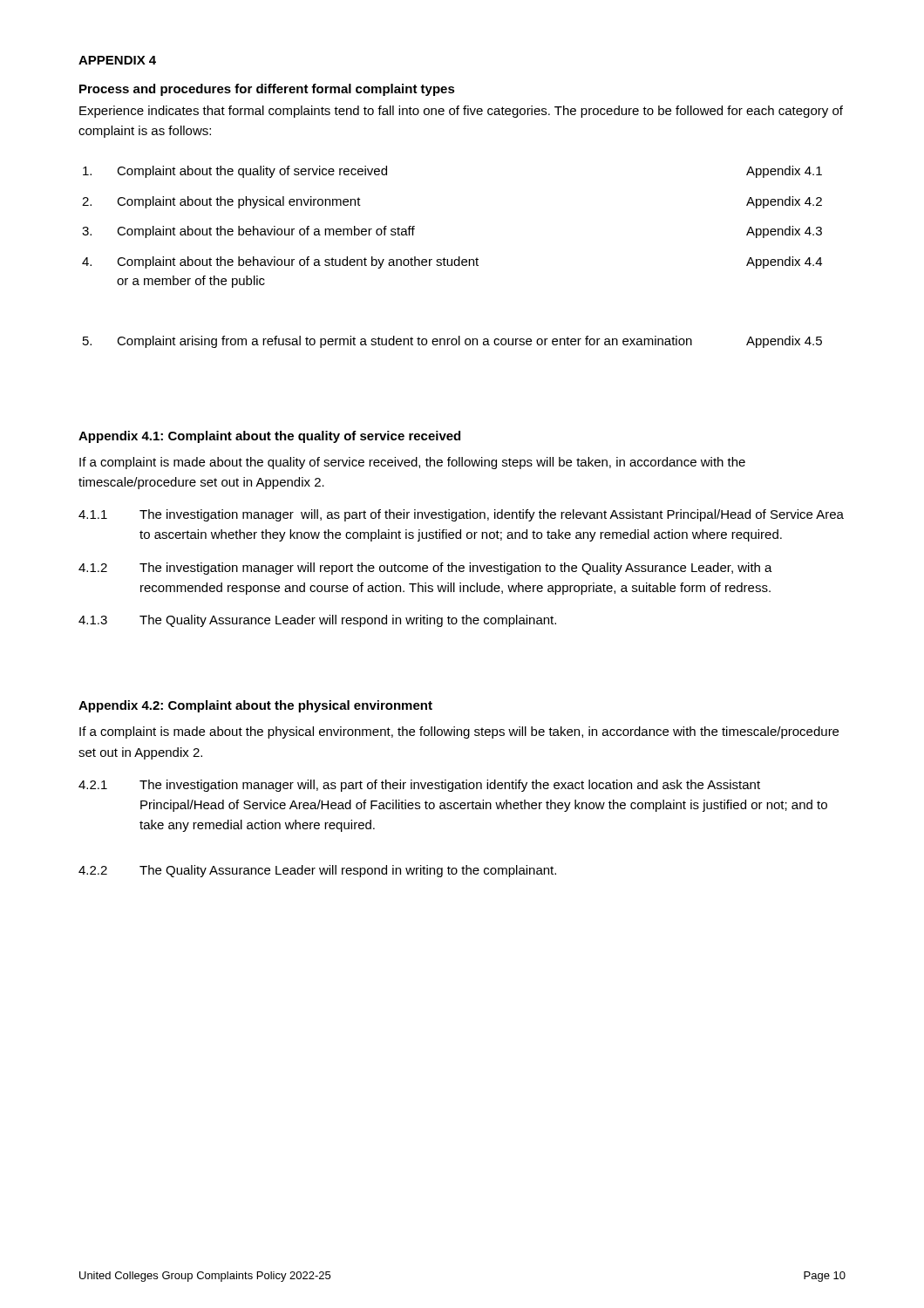924x1308 pixels.
Task: Click on the region starting "4.1.1 The investigation manager"
Action: coord(462,524)
